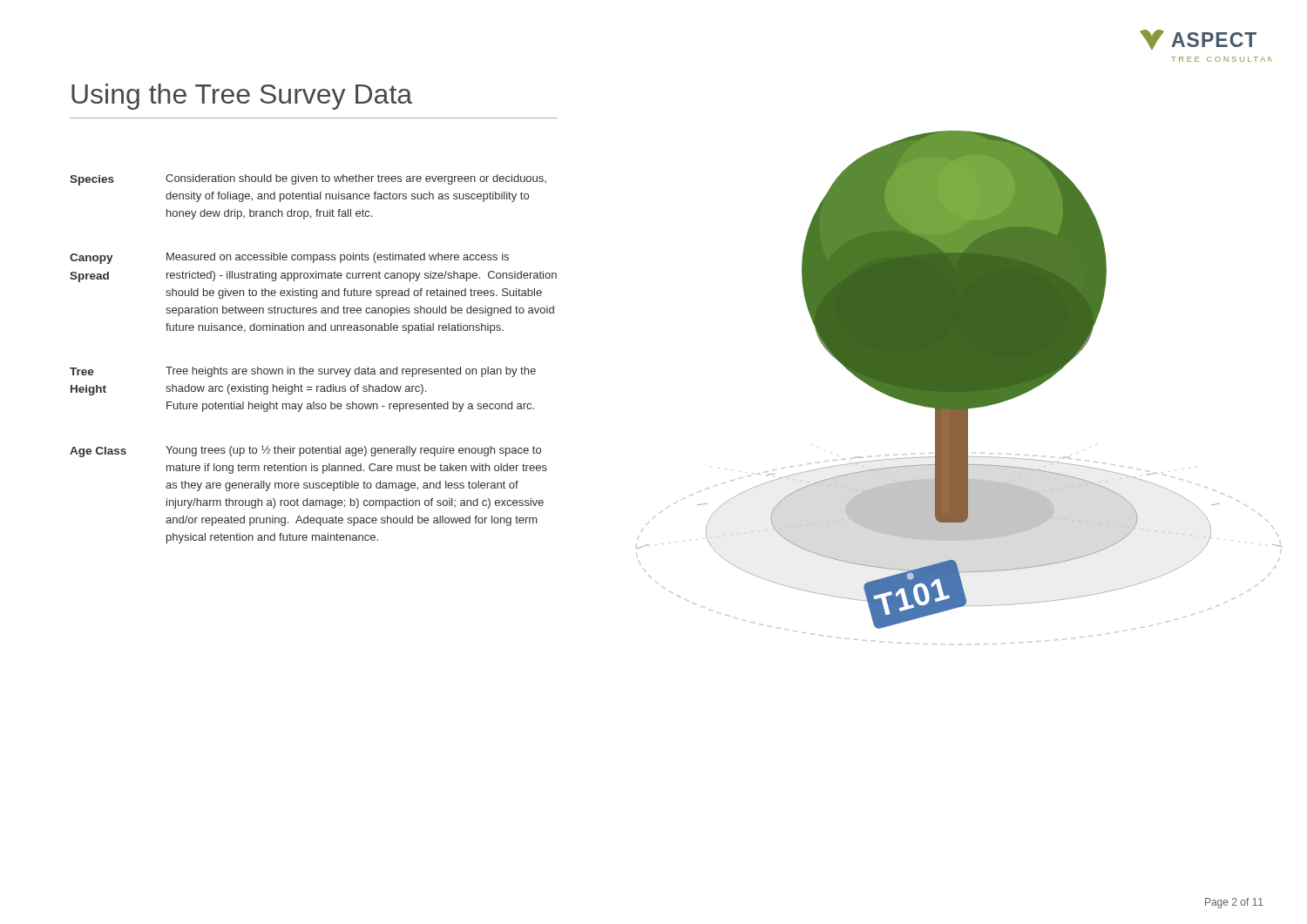This screenshot has height=924, width=1307.
Task: Find the block starting "Using the Tree Survey Data"
Action: coord(314,94)
